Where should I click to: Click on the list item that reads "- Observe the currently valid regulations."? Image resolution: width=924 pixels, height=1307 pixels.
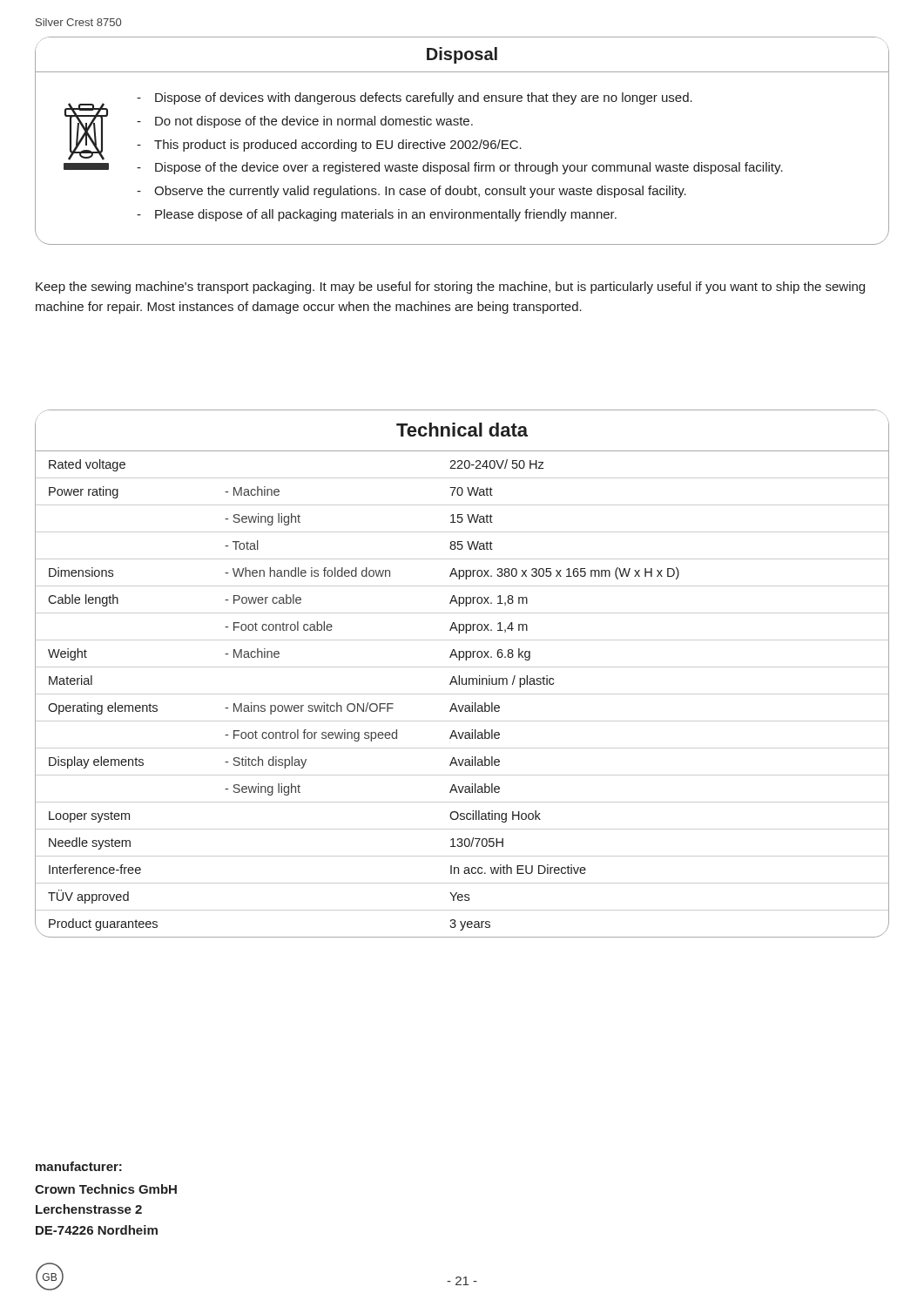pyautogui.click(x=412, y=191)
